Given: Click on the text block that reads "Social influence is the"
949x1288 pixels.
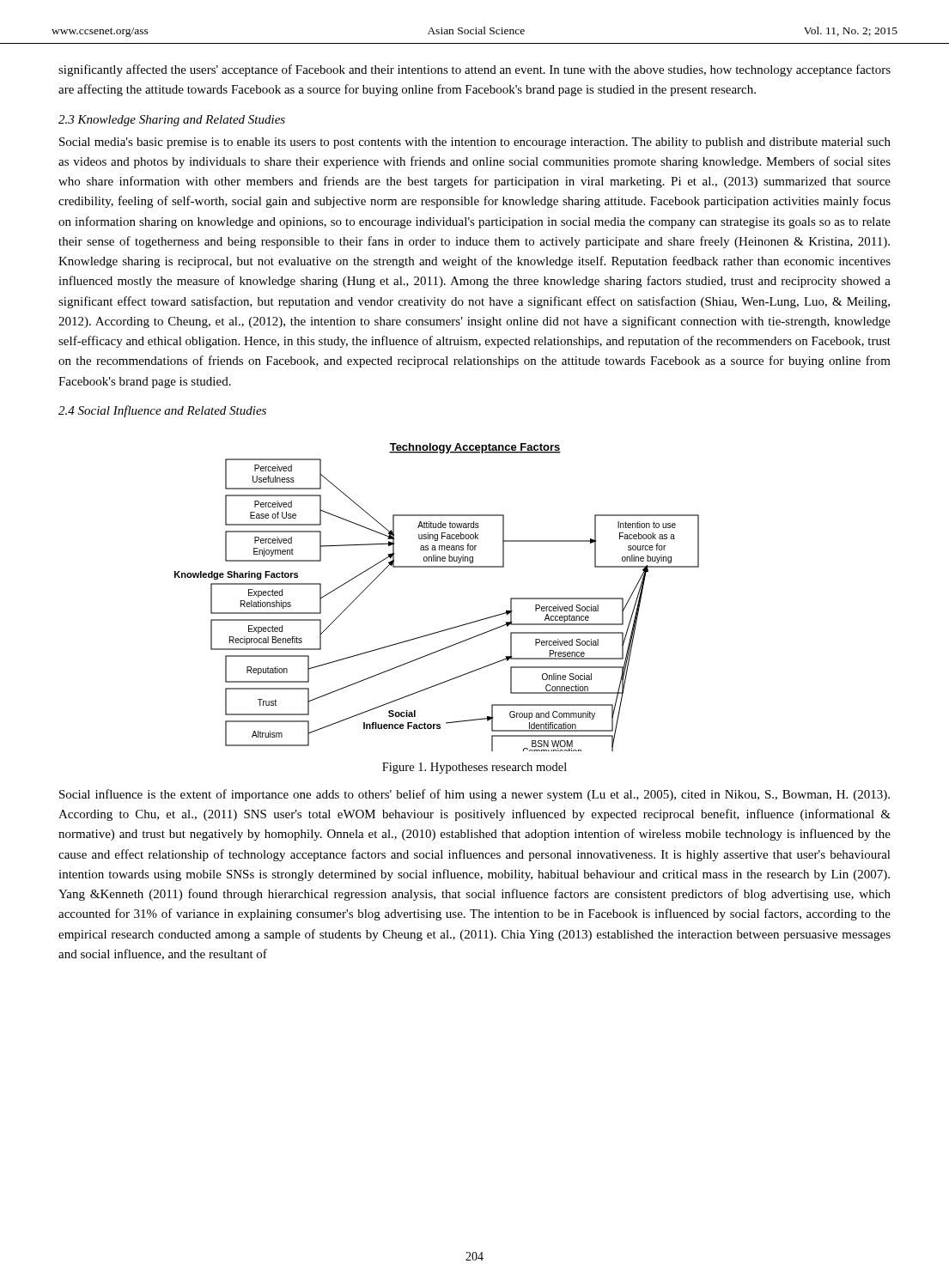Looking at the screenshot, I should [474, 874].
